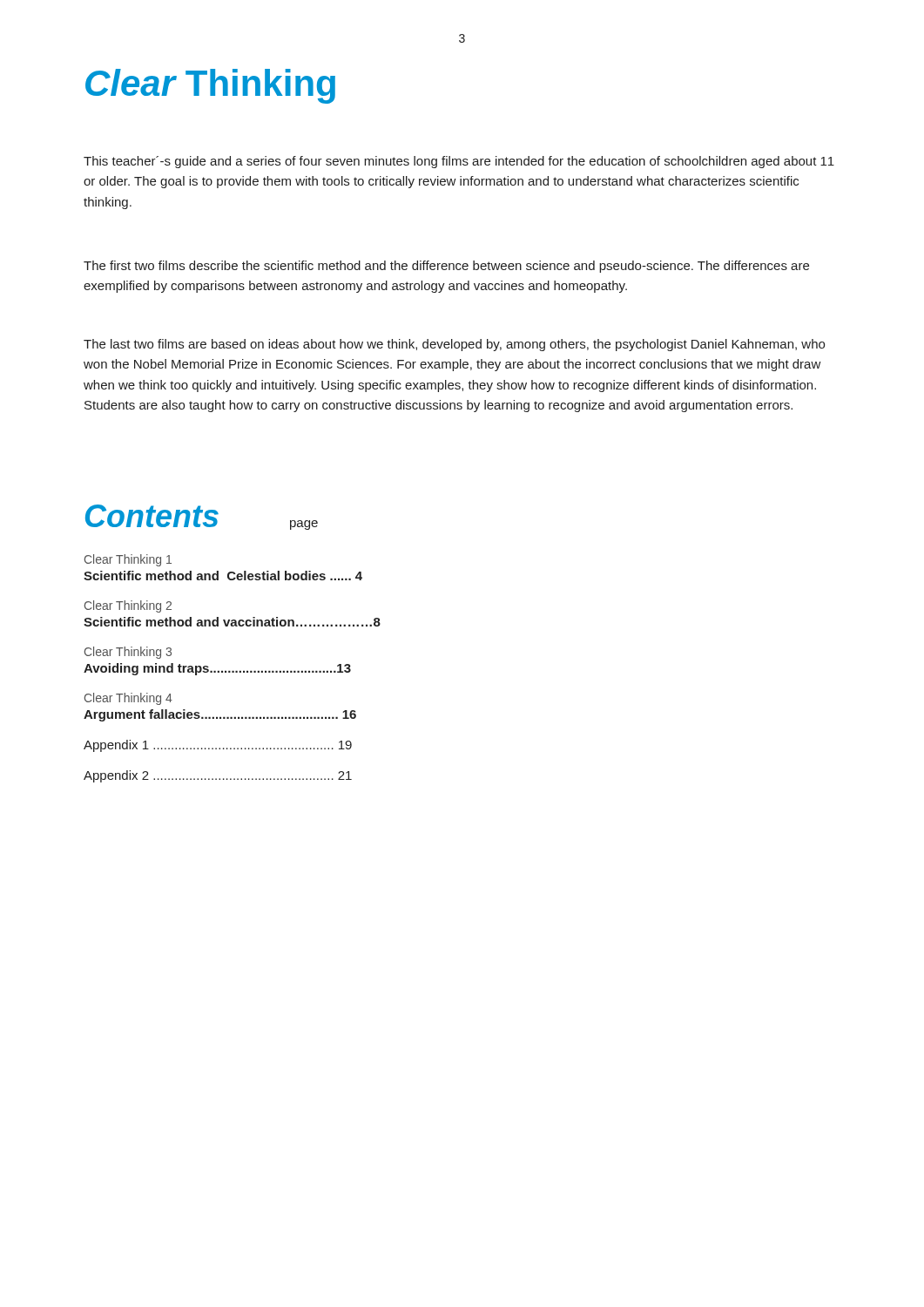Click on the list item that reads "Clear Thinking 2 Scientific method"

coord(275,614)
